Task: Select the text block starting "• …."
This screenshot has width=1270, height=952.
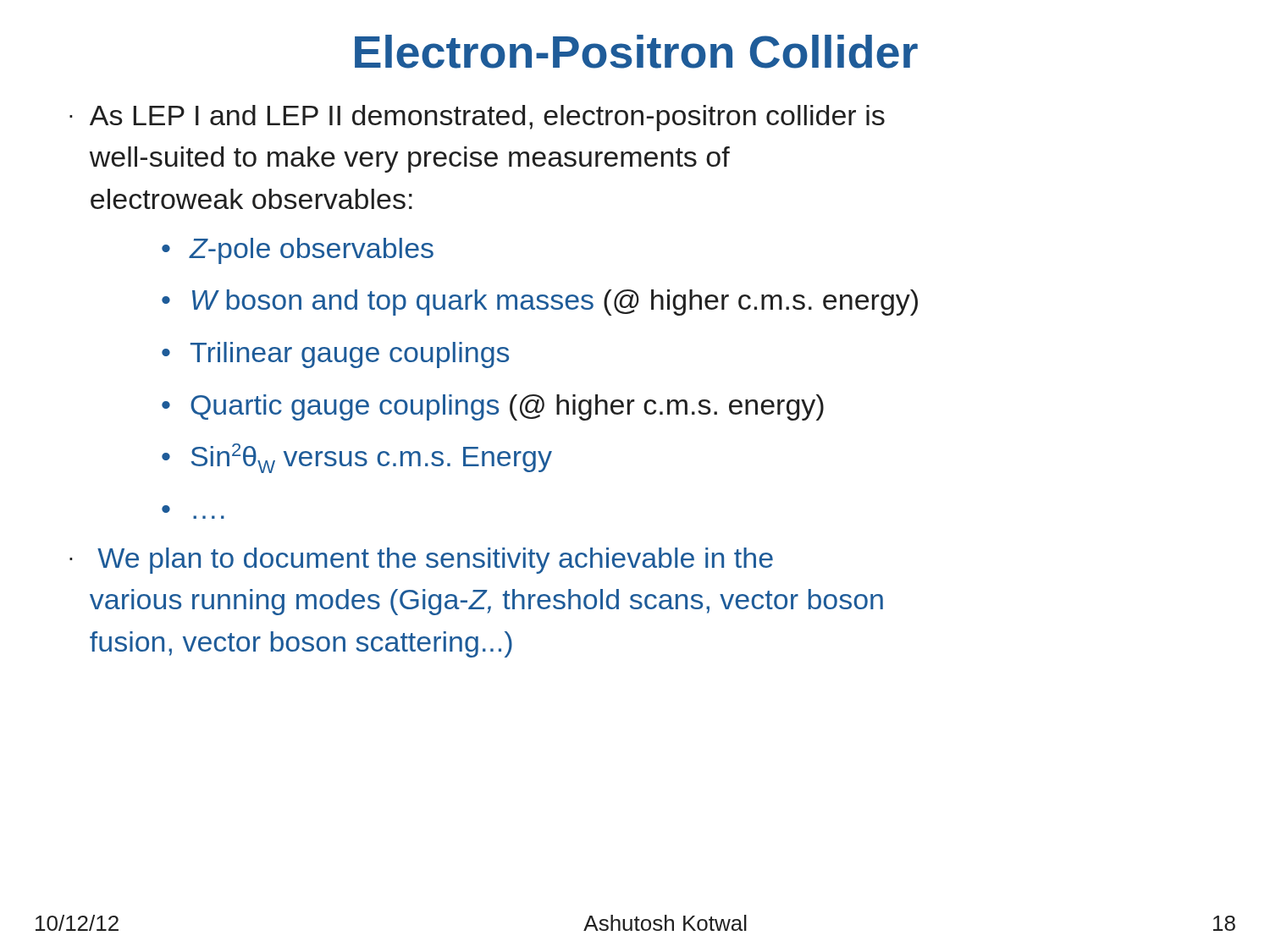Action: coord(194,509)
